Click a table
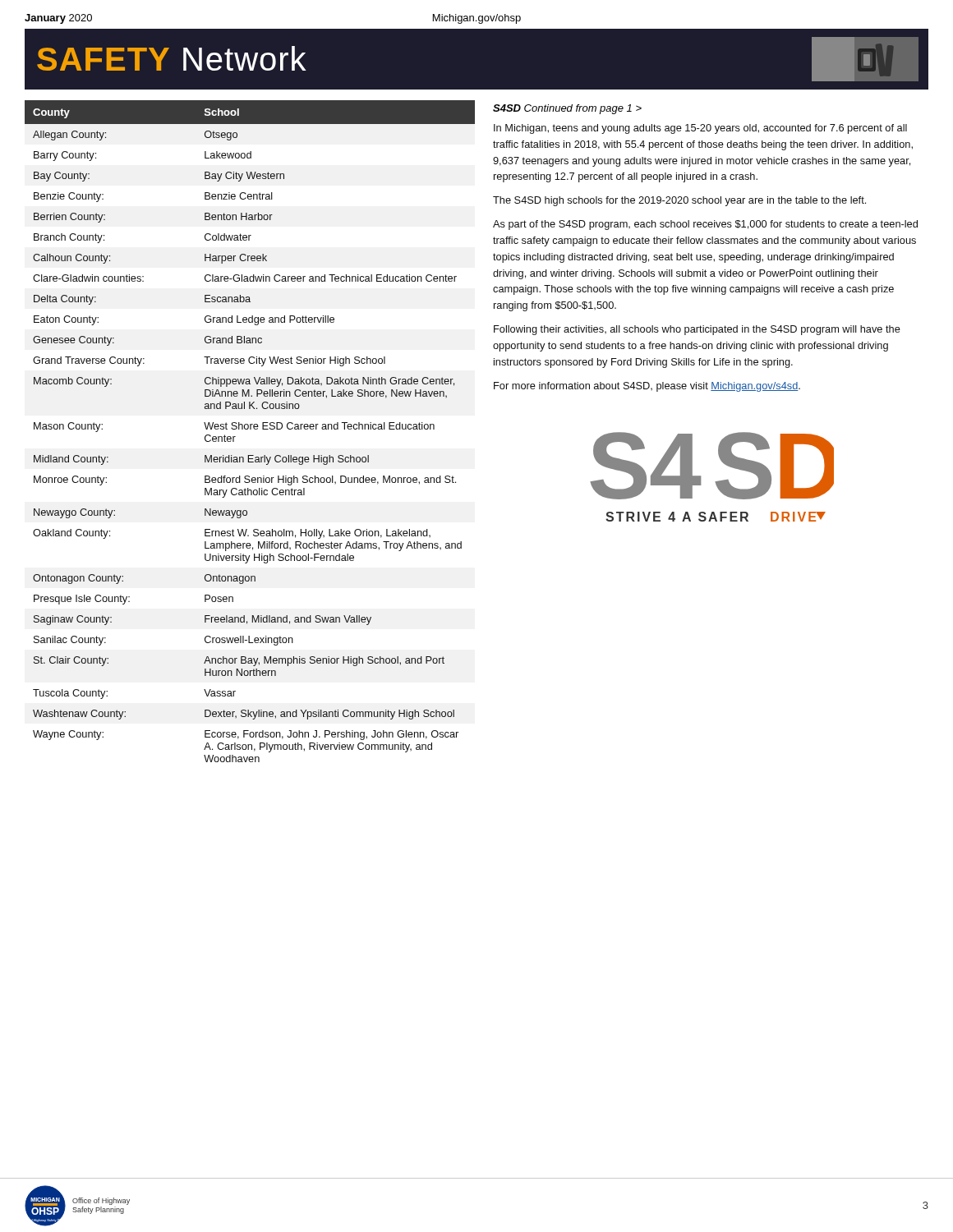The width and height of the screenshot is (953, 1232). click(250, 637)
